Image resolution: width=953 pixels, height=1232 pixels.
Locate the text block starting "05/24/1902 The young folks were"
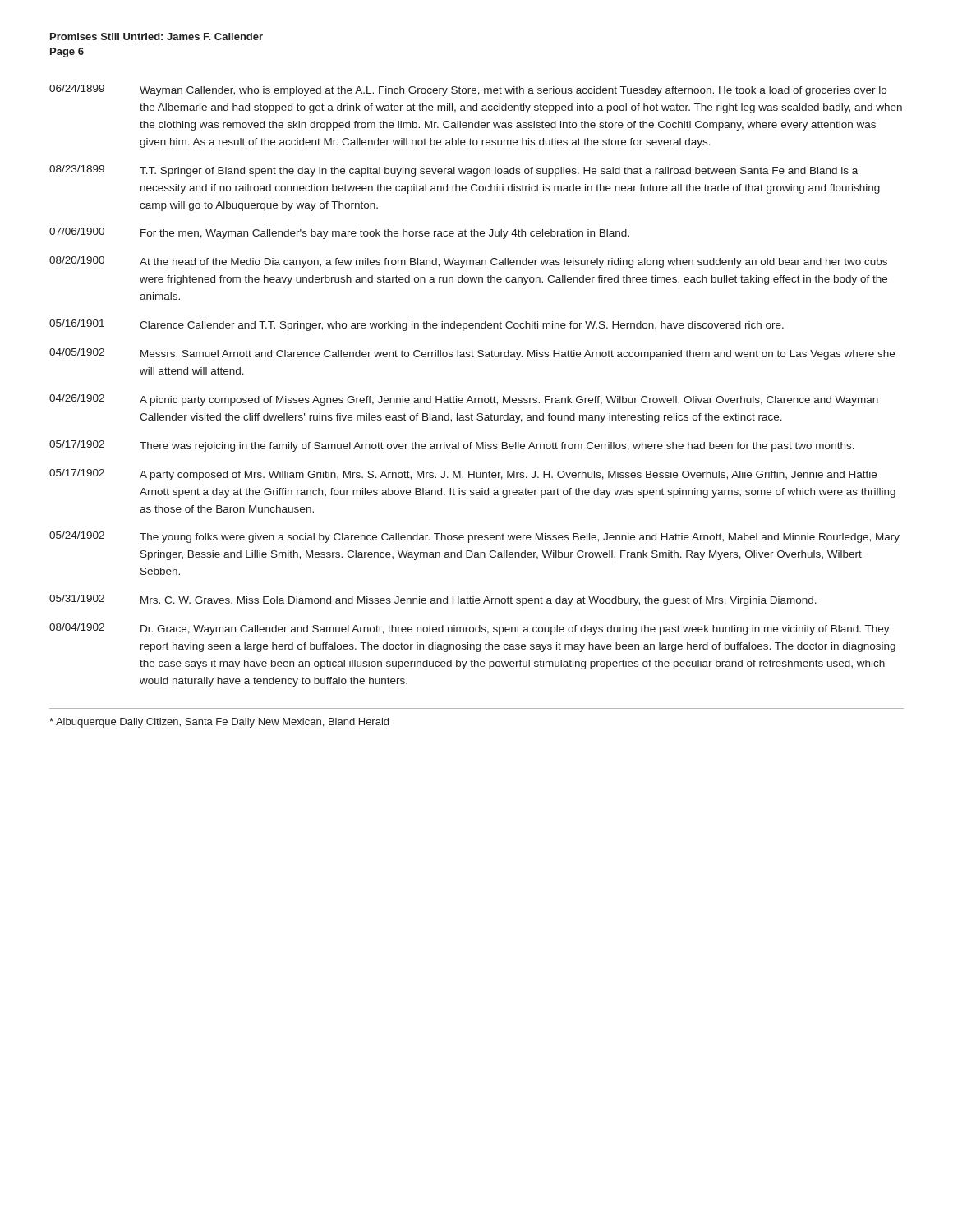tap(476, 555)
